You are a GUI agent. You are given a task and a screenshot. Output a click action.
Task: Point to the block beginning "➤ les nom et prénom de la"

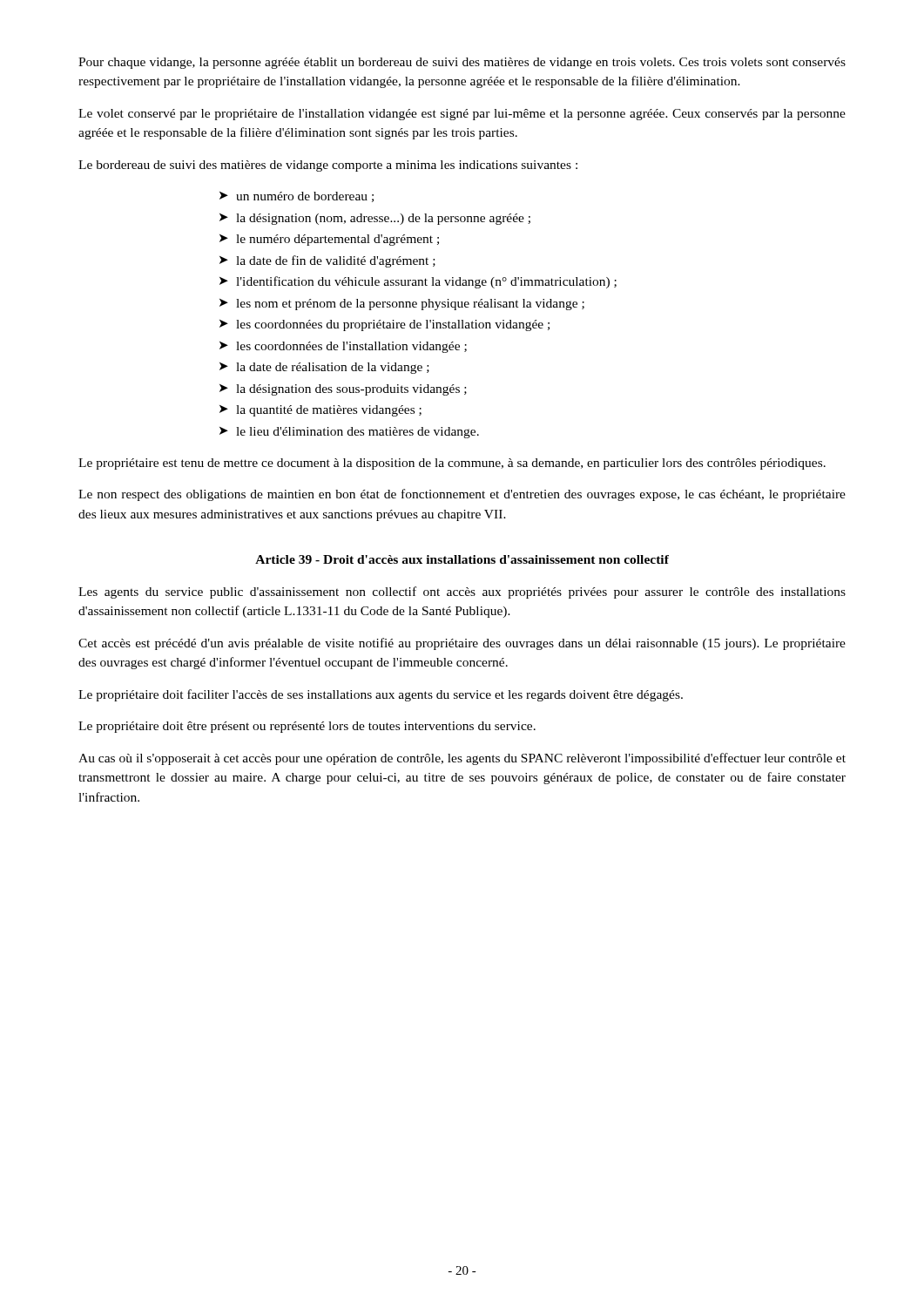click(x=401, y=303)
